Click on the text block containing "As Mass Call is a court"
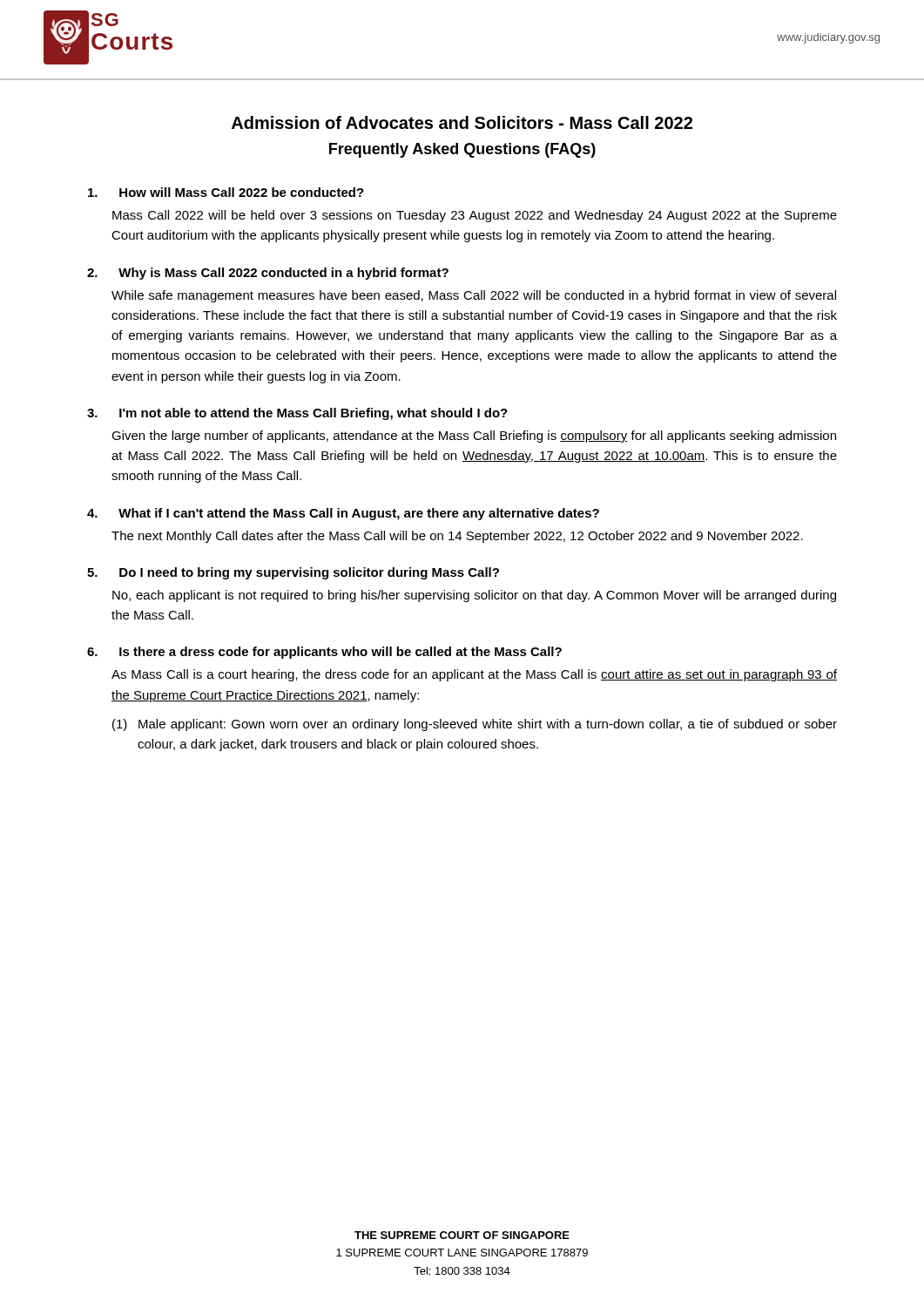 (x=474, y=684)
